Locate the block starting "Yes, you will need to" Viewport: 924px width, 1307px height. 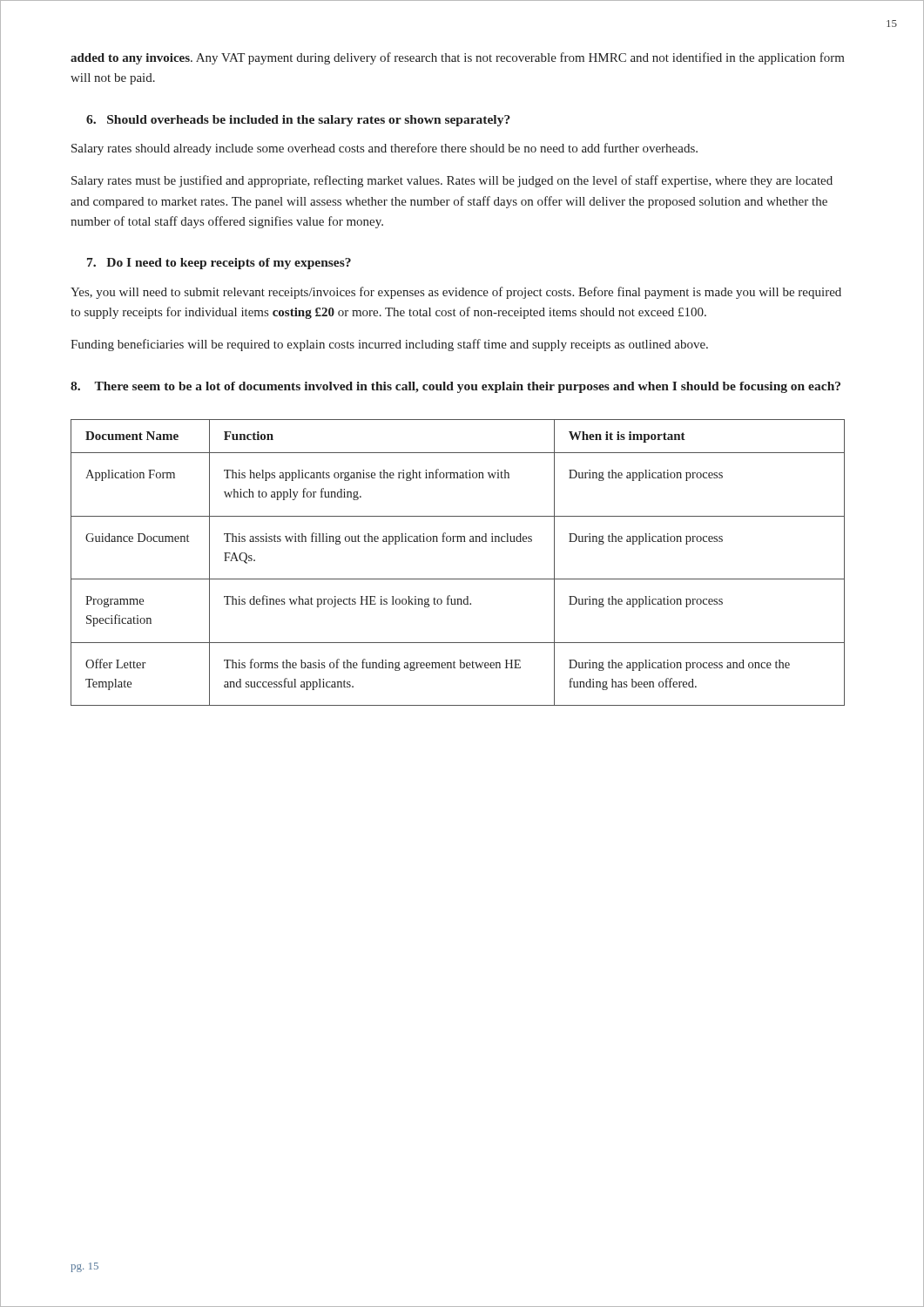click(x=456, y=302)
